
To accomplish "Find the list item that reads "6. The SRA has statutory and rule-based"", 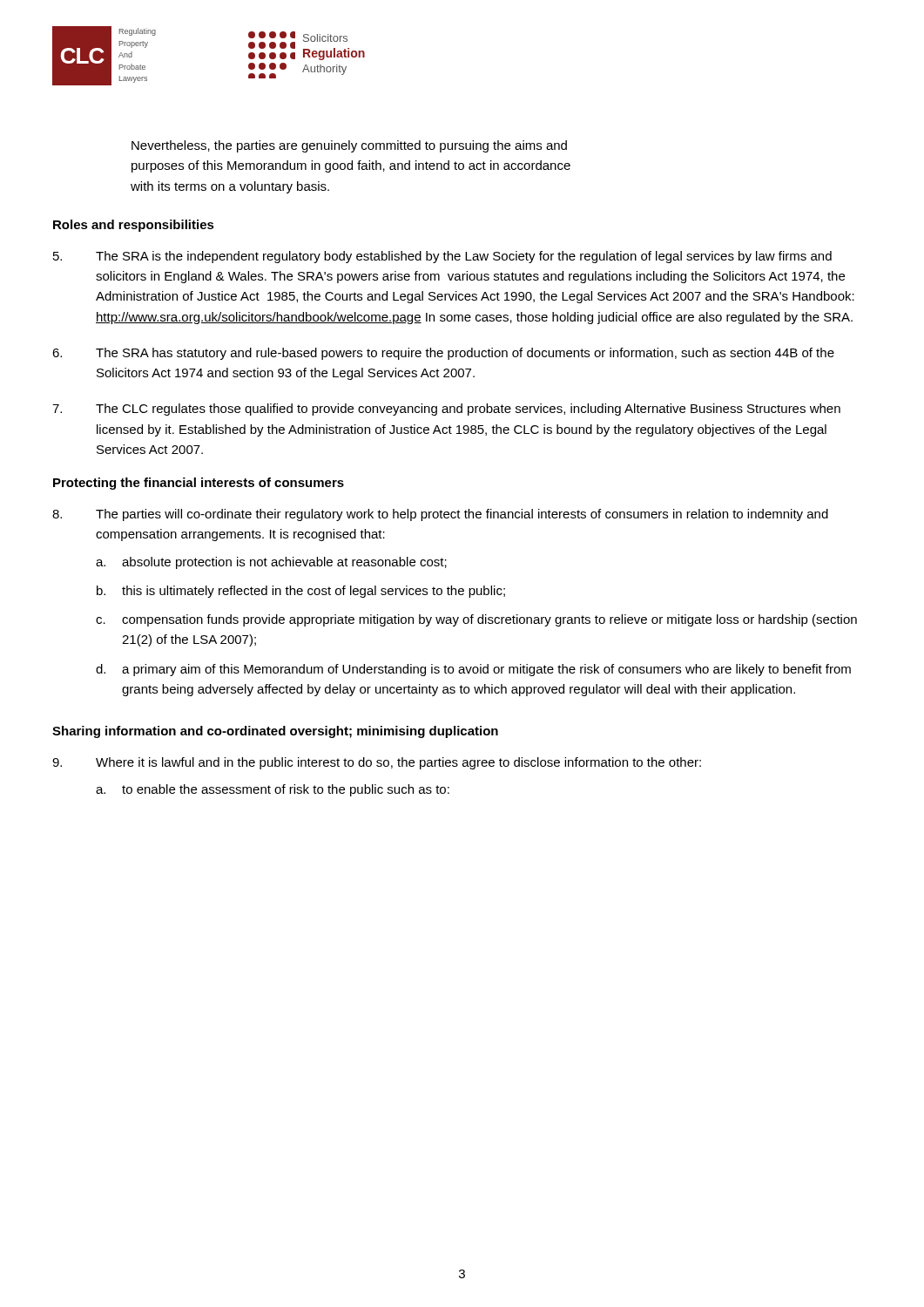I will (x=462, y=362).
